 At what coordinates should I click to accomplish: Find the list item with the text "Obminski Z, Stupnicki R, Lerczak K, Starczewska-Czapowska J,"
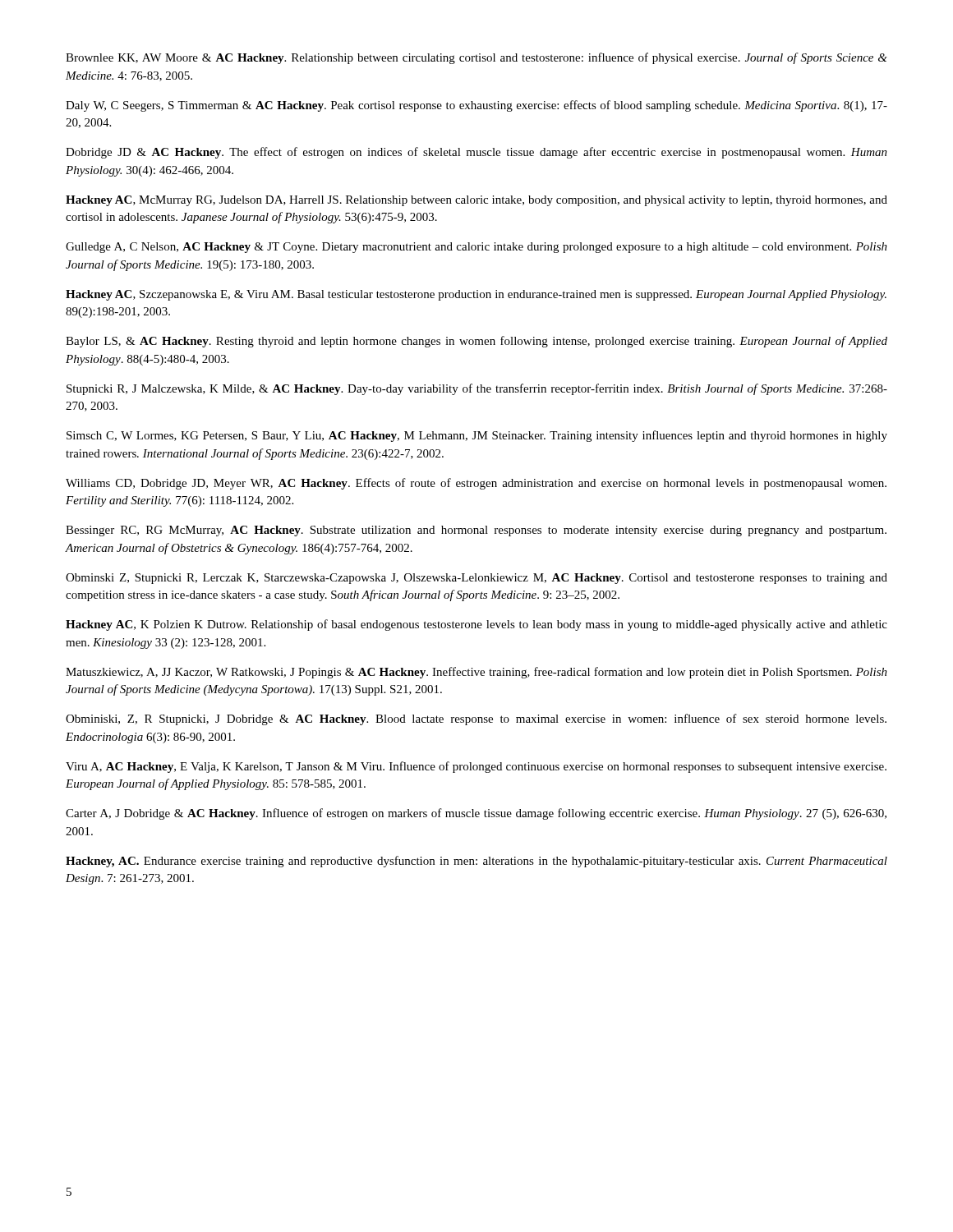(476, 586)
